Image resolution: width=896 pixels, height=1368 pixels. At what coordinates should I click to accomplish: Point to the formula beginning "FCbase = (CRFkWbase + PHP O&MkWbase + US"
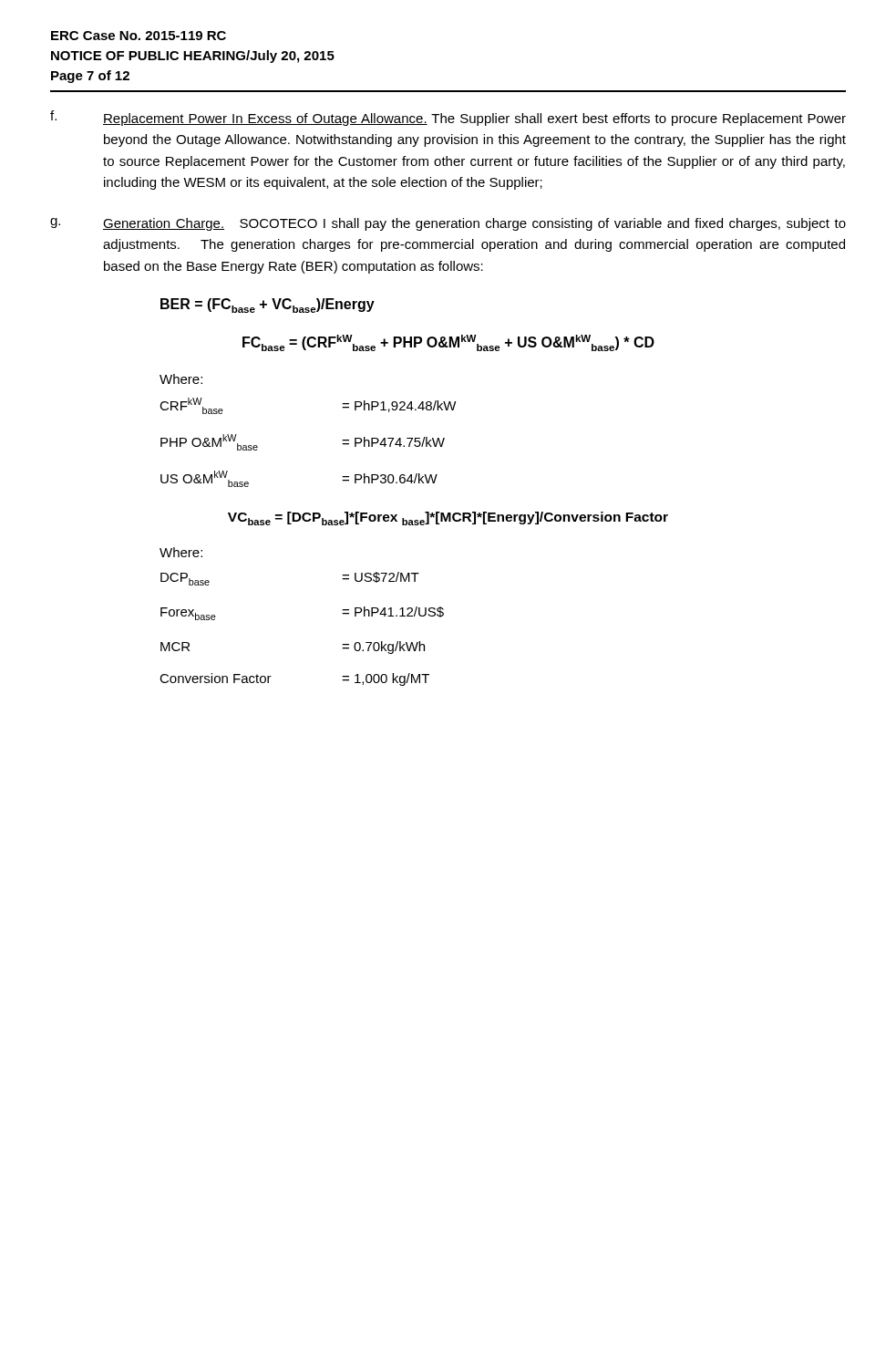448,343
